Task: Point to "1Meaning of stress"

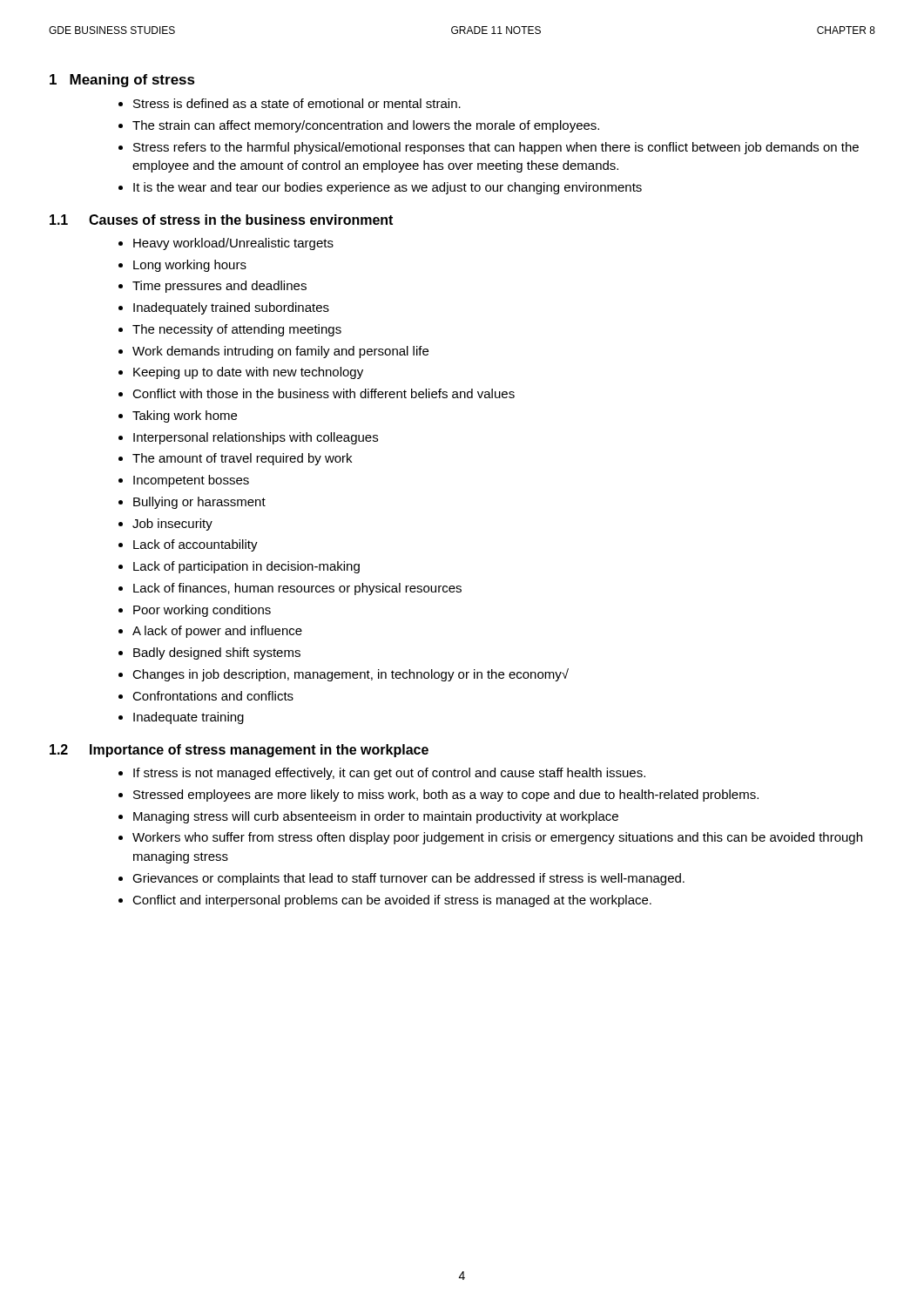Action: coord(122,80)
